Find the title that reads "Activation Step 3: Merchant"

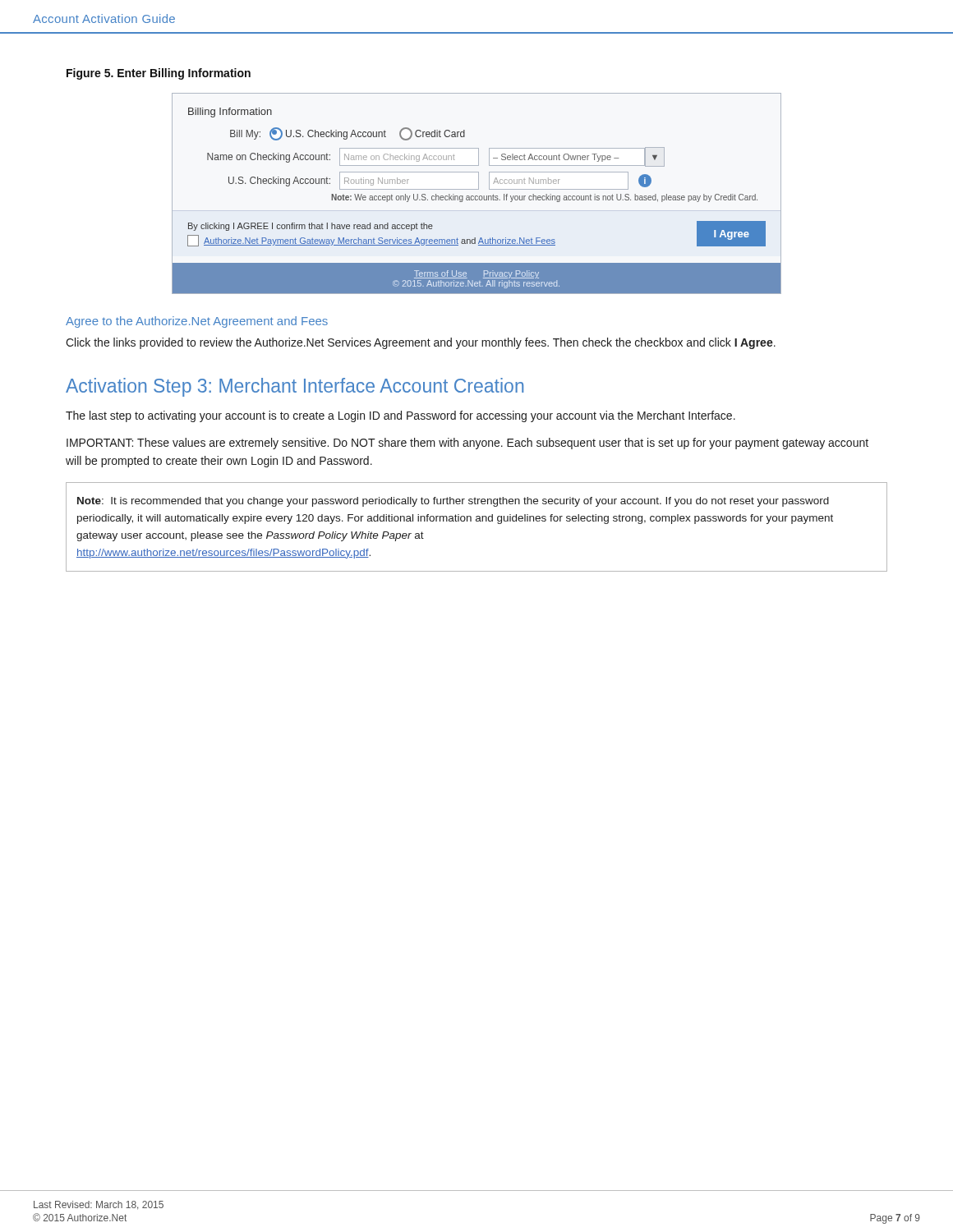(295, 386)
